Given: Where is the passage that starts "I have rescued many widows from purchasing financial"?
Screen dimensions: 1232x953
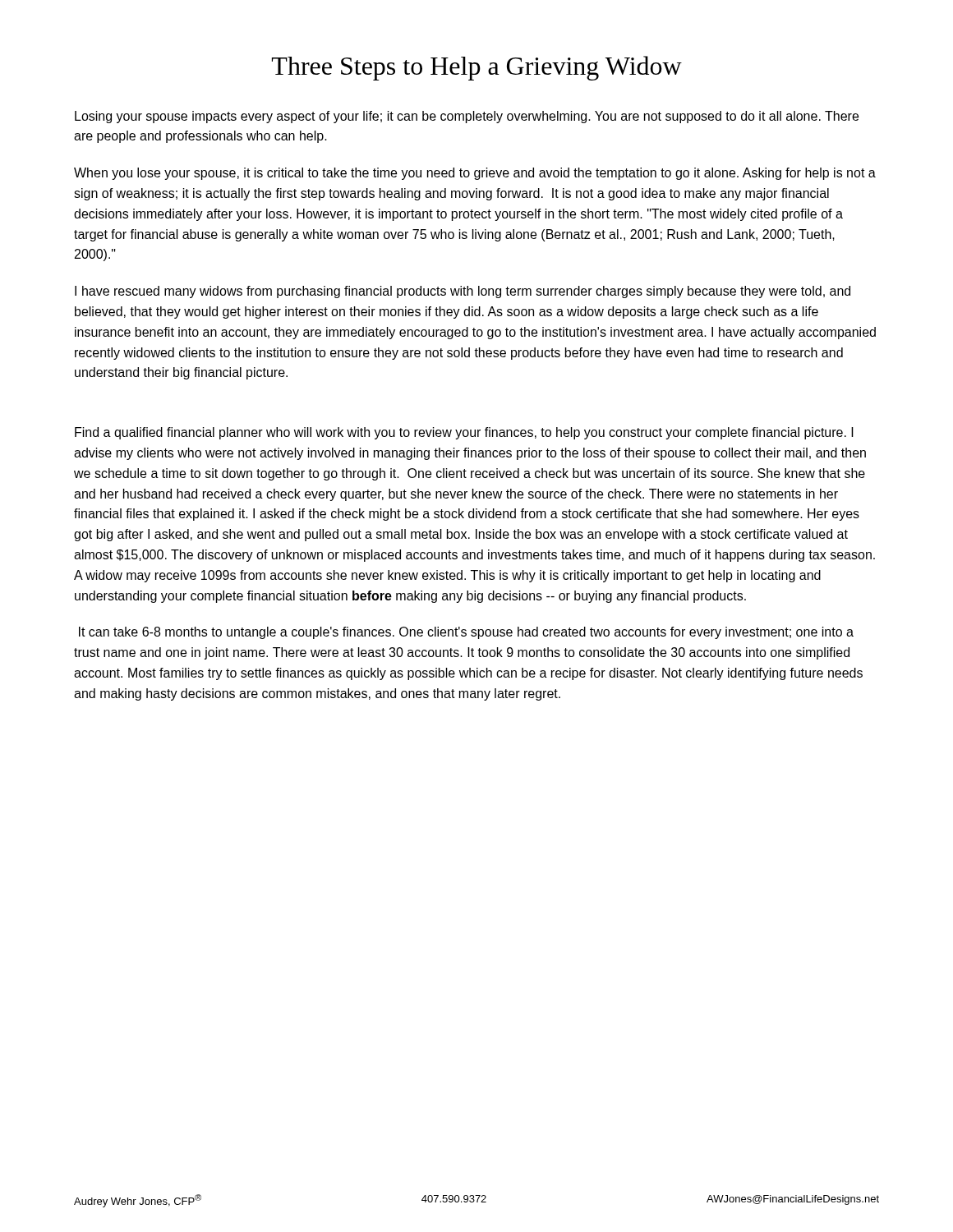Looking at the screenshot, I should coord(475,332).
